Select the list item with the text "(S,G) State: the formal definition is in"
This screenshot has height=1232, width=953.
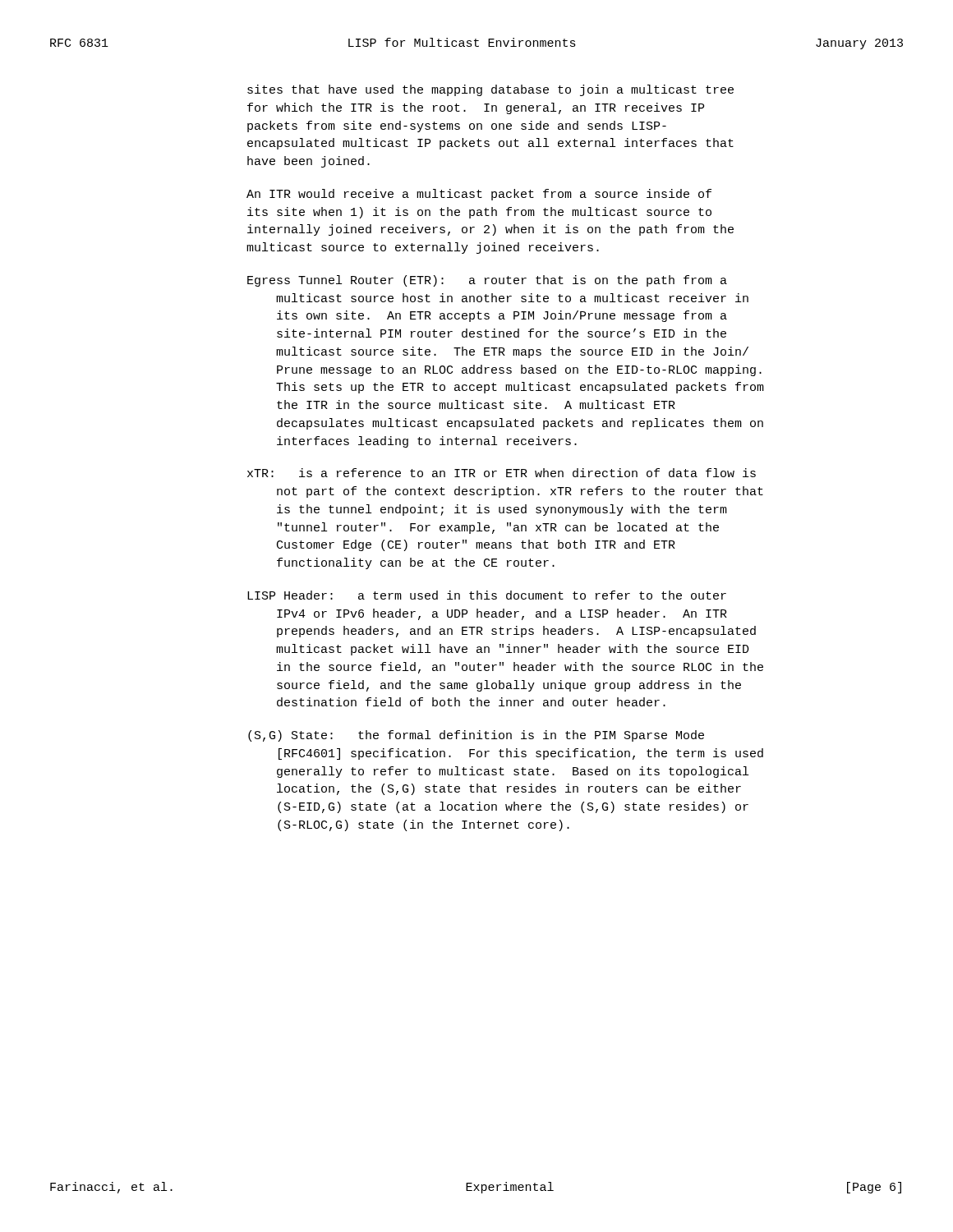550,781
